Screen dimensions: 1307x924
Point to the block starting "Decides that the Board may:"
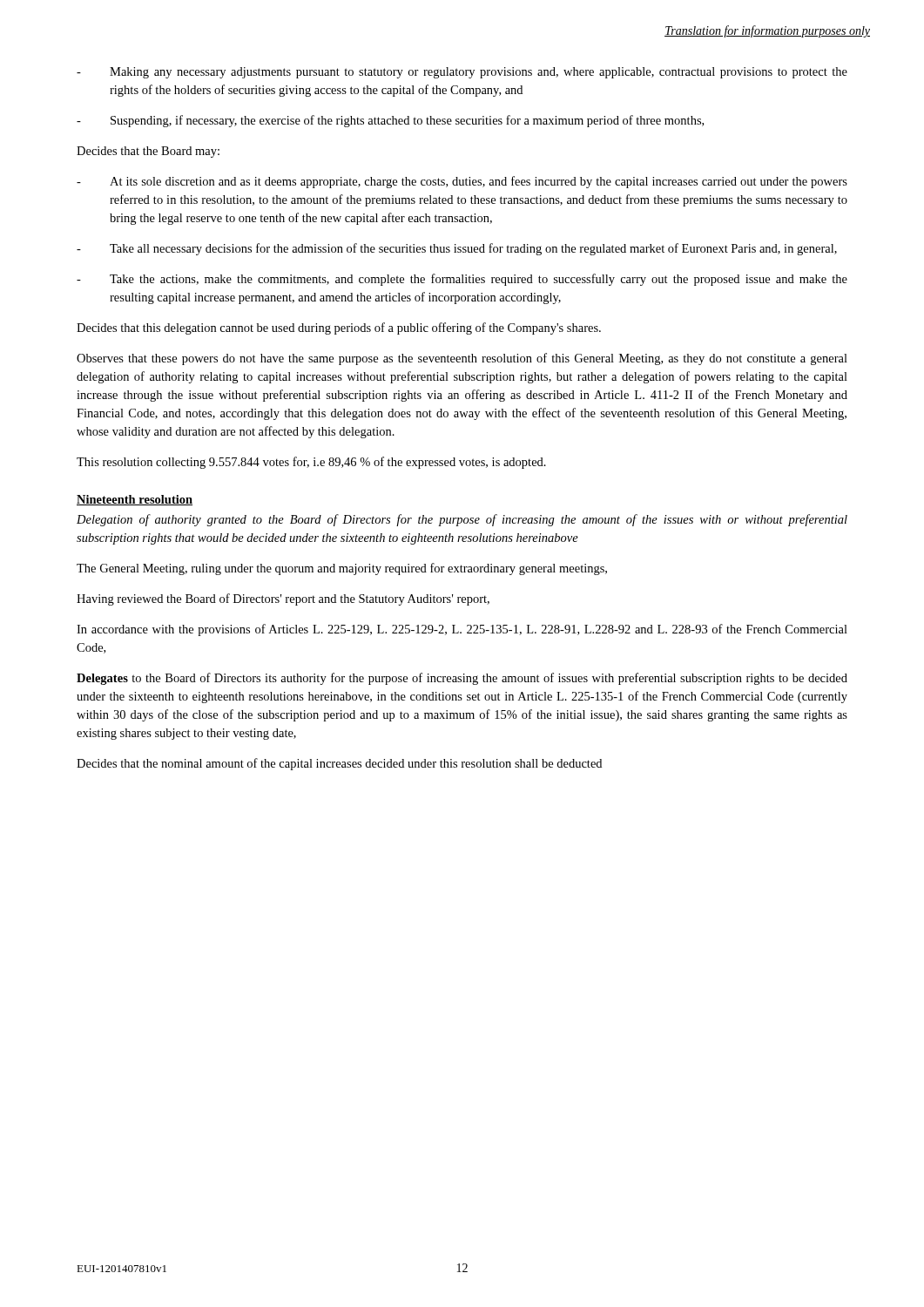(148, 151)
